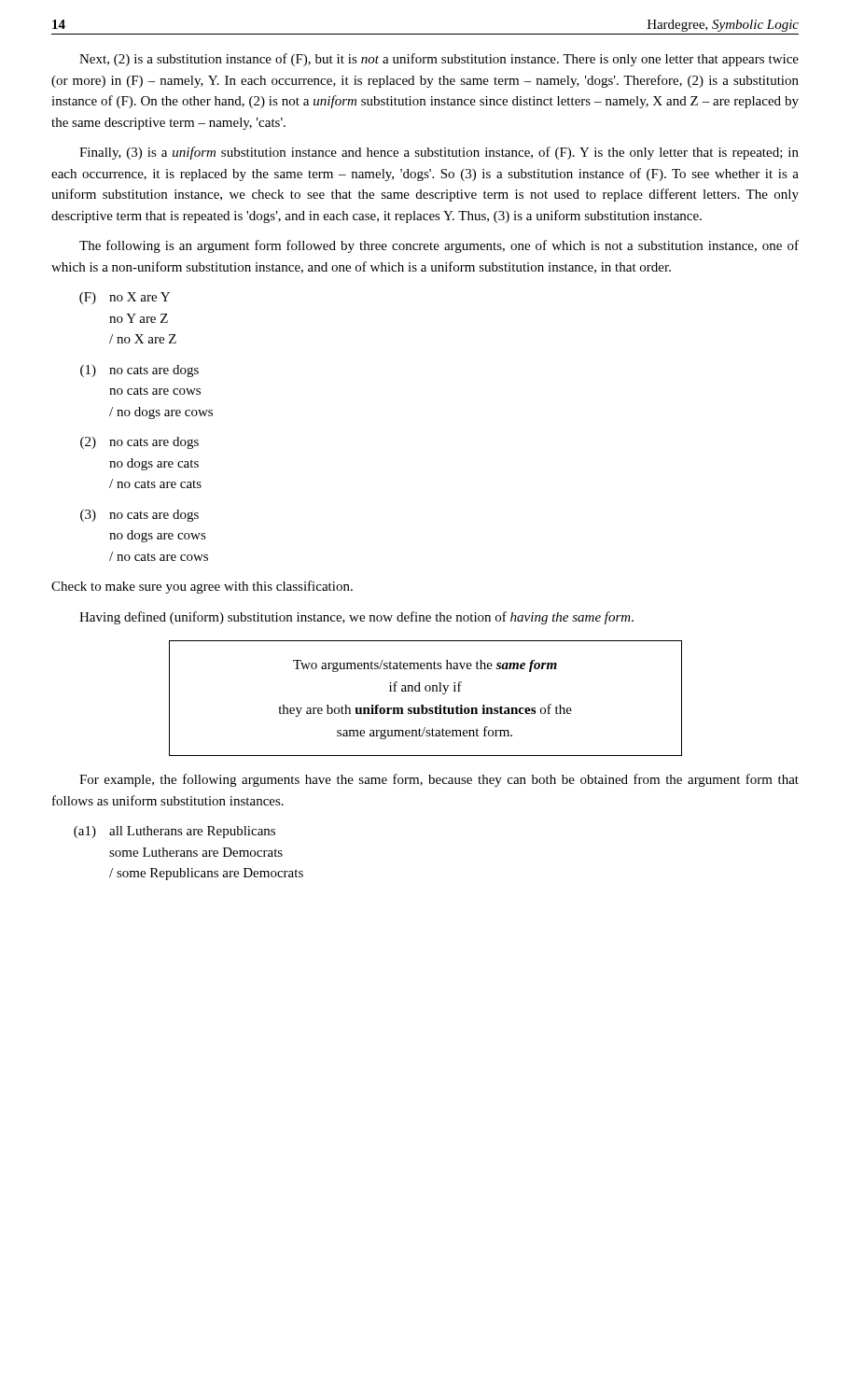Click on the text starting "Having defined (uniform) substitution"

point(425,617)
